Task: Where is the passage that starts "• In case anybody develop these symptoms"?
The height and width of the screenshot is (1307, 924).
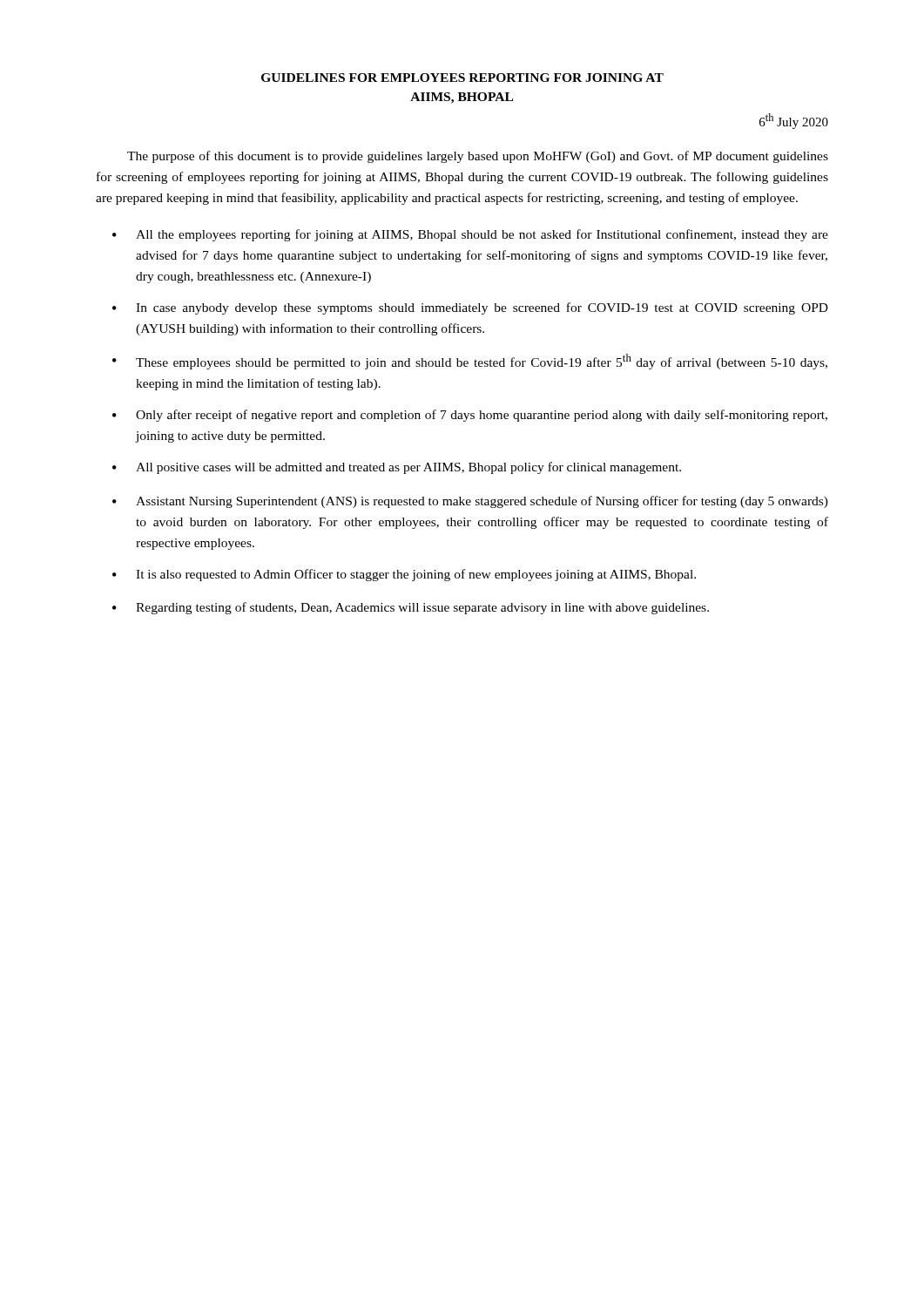Action: [462, 318]
